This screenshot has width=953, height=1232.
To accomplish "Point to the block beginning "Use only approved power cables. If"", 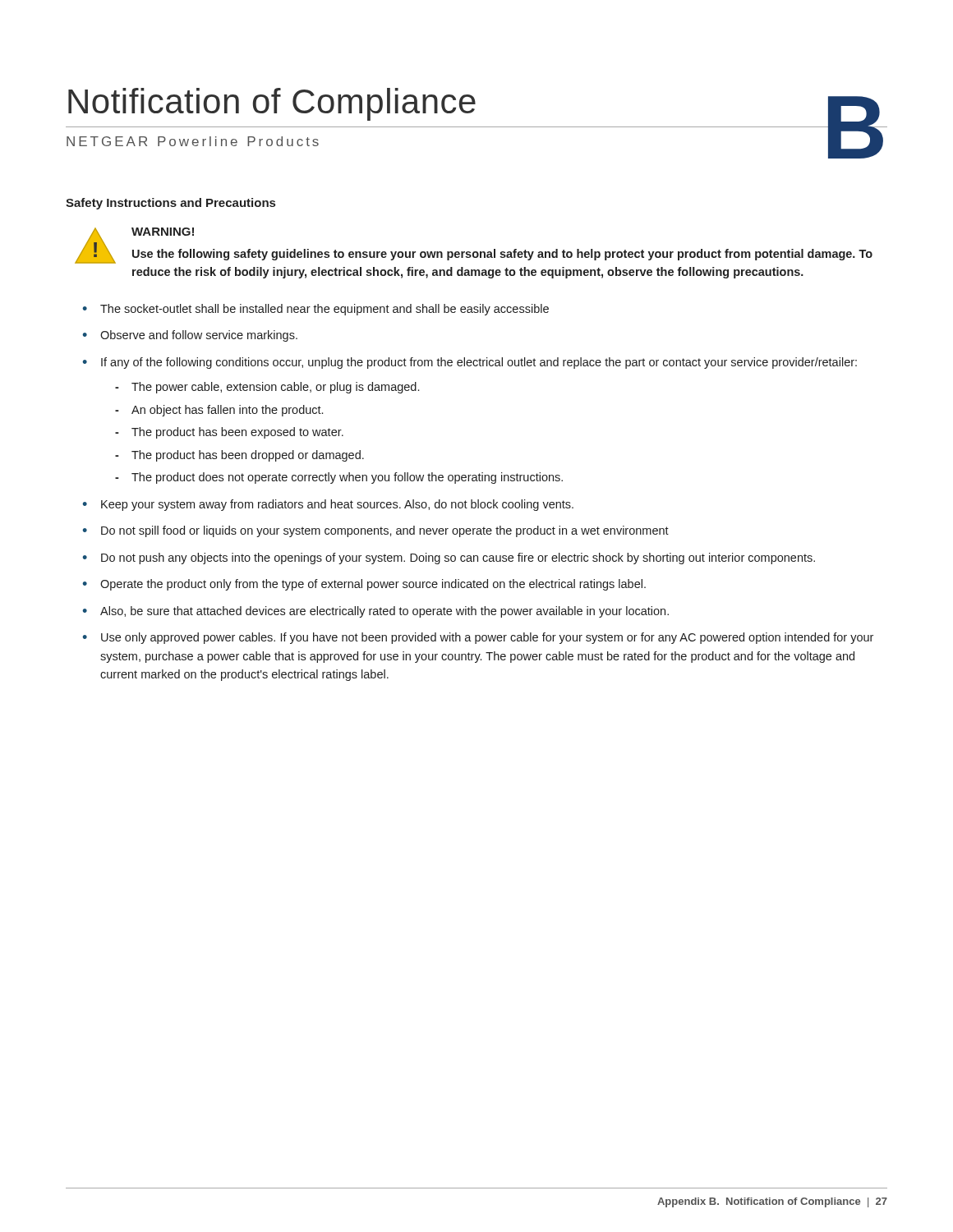I will [487, 656].
